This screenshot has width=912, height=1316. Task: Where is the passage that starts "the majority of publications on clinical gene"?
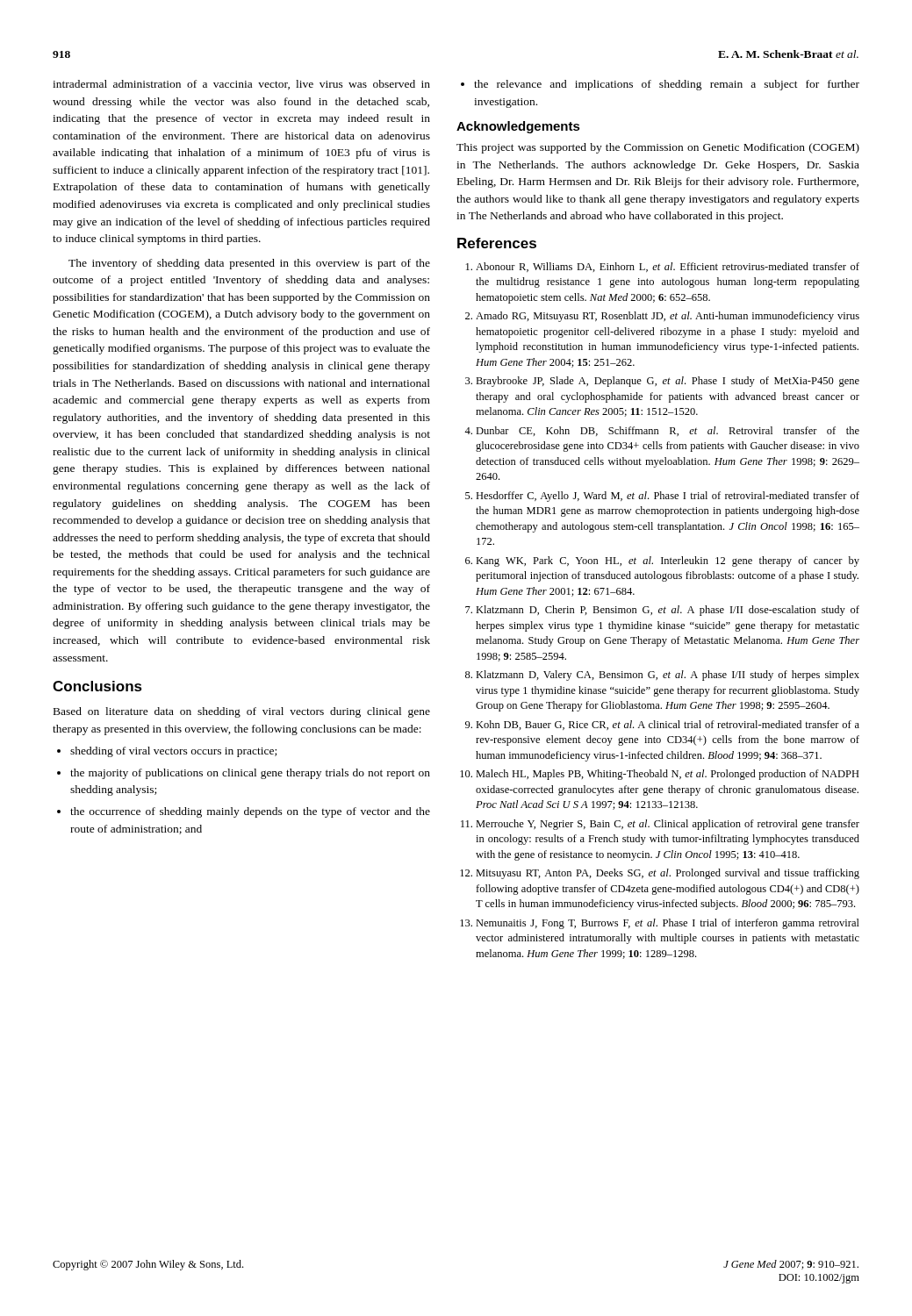[241, 781]
